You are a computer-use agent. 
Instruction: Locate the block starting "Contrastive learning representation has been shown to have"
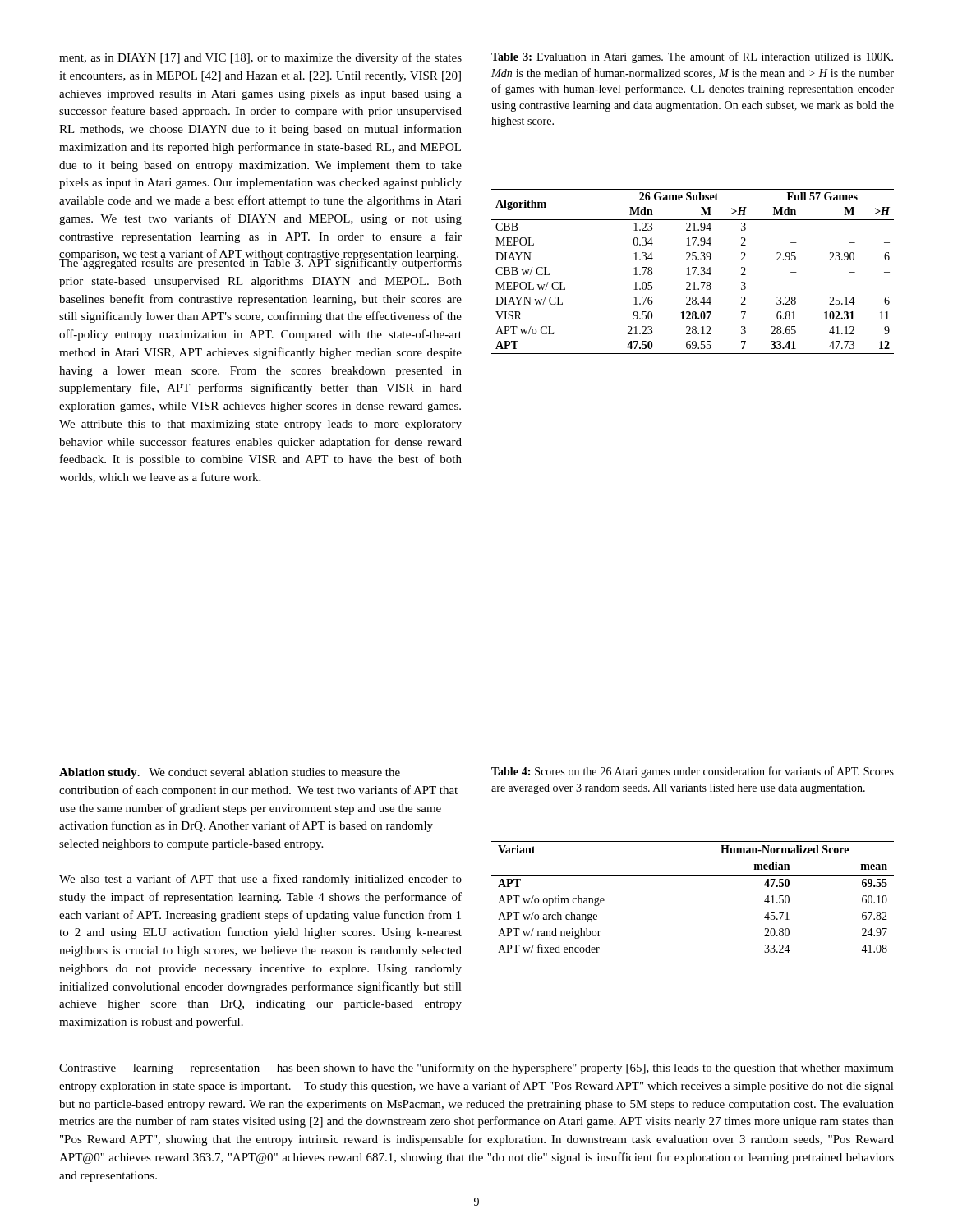click(476, 1122)
